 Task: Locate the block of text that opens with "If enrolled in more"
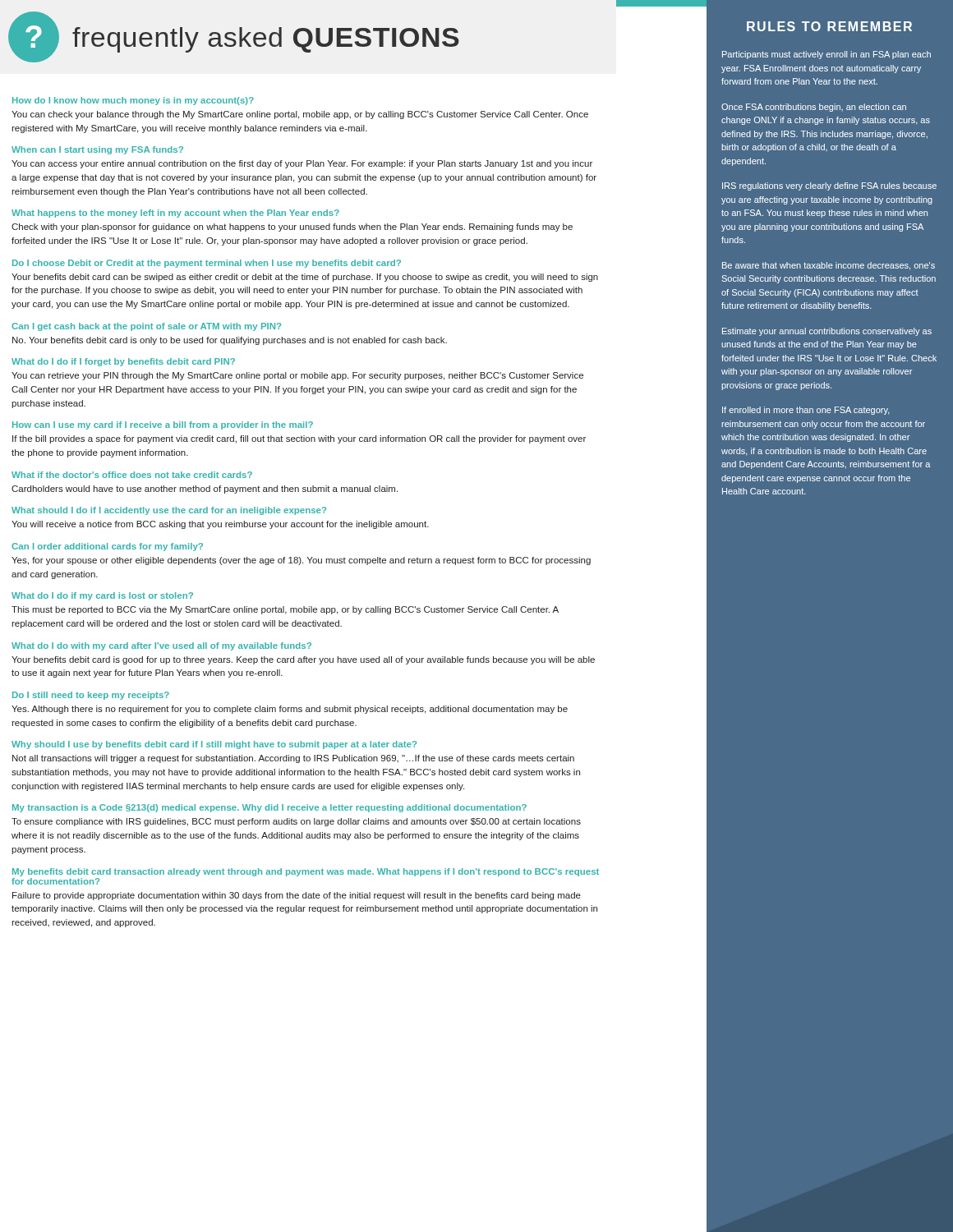coord(826,451)
